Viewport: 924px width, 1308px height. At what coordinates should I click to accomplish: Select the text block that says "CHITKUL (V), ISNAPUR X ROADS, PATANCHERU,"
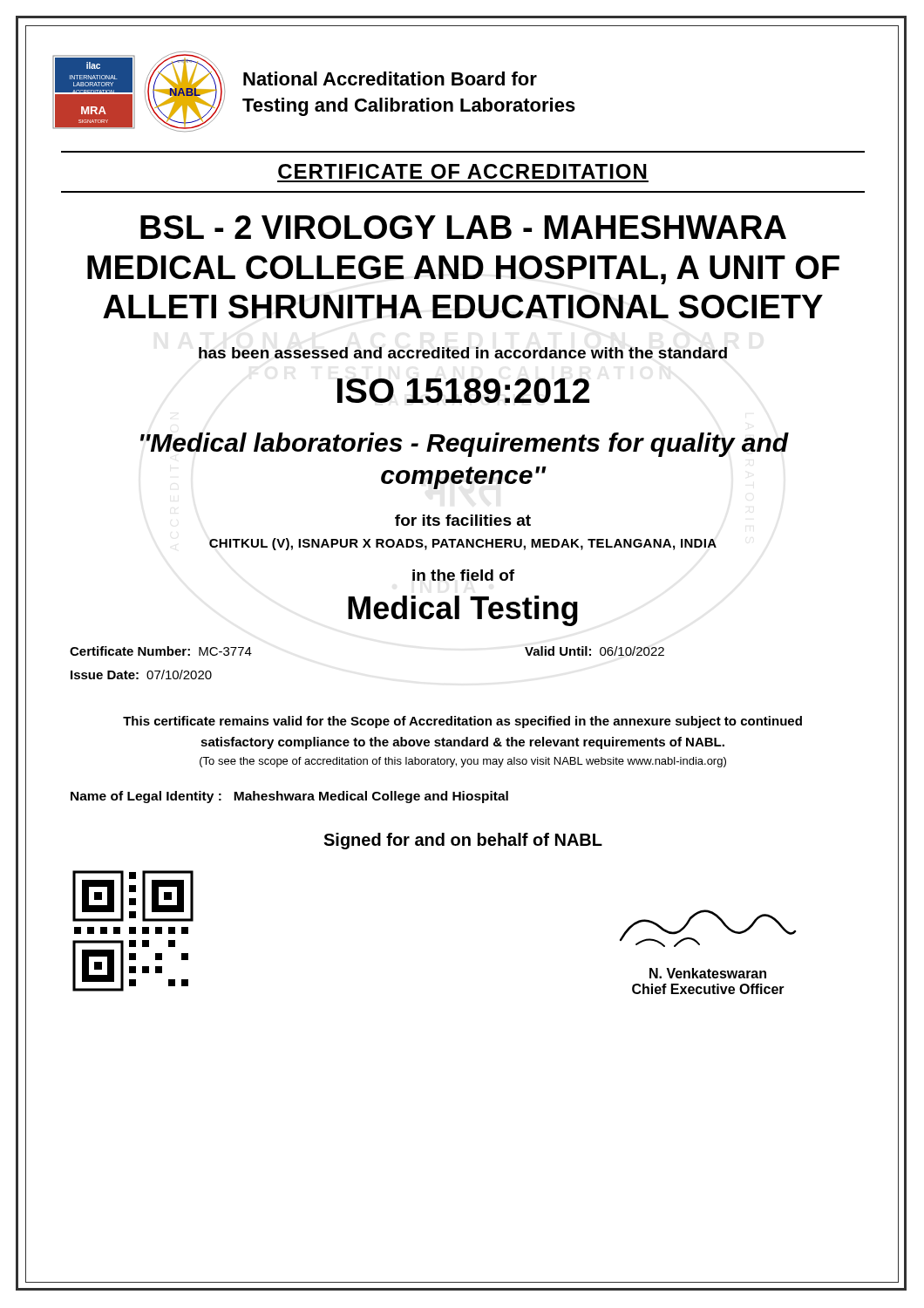(463, 543)
